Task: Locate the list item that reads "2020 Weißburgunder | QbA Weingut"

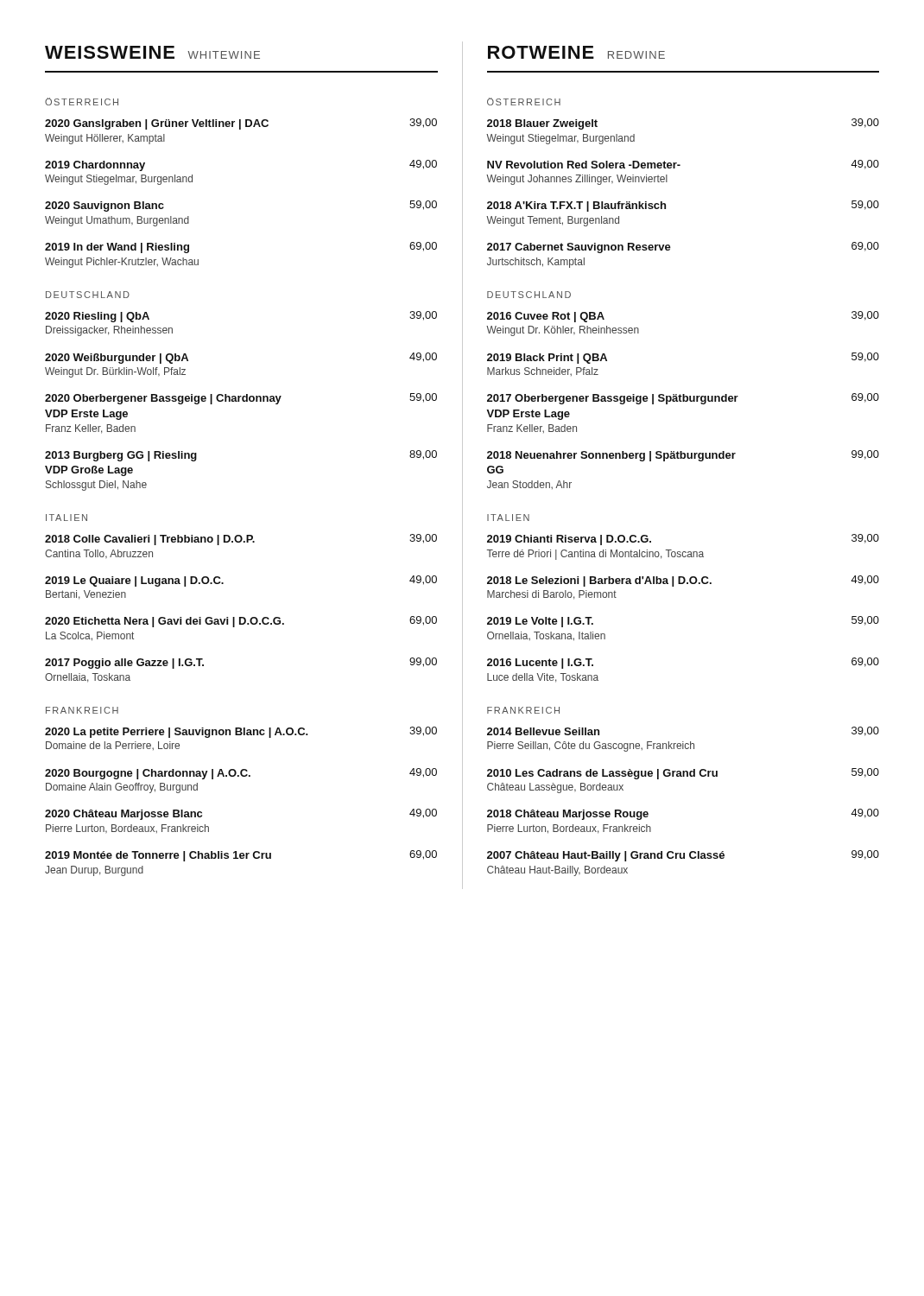Action: click(119, 358)
